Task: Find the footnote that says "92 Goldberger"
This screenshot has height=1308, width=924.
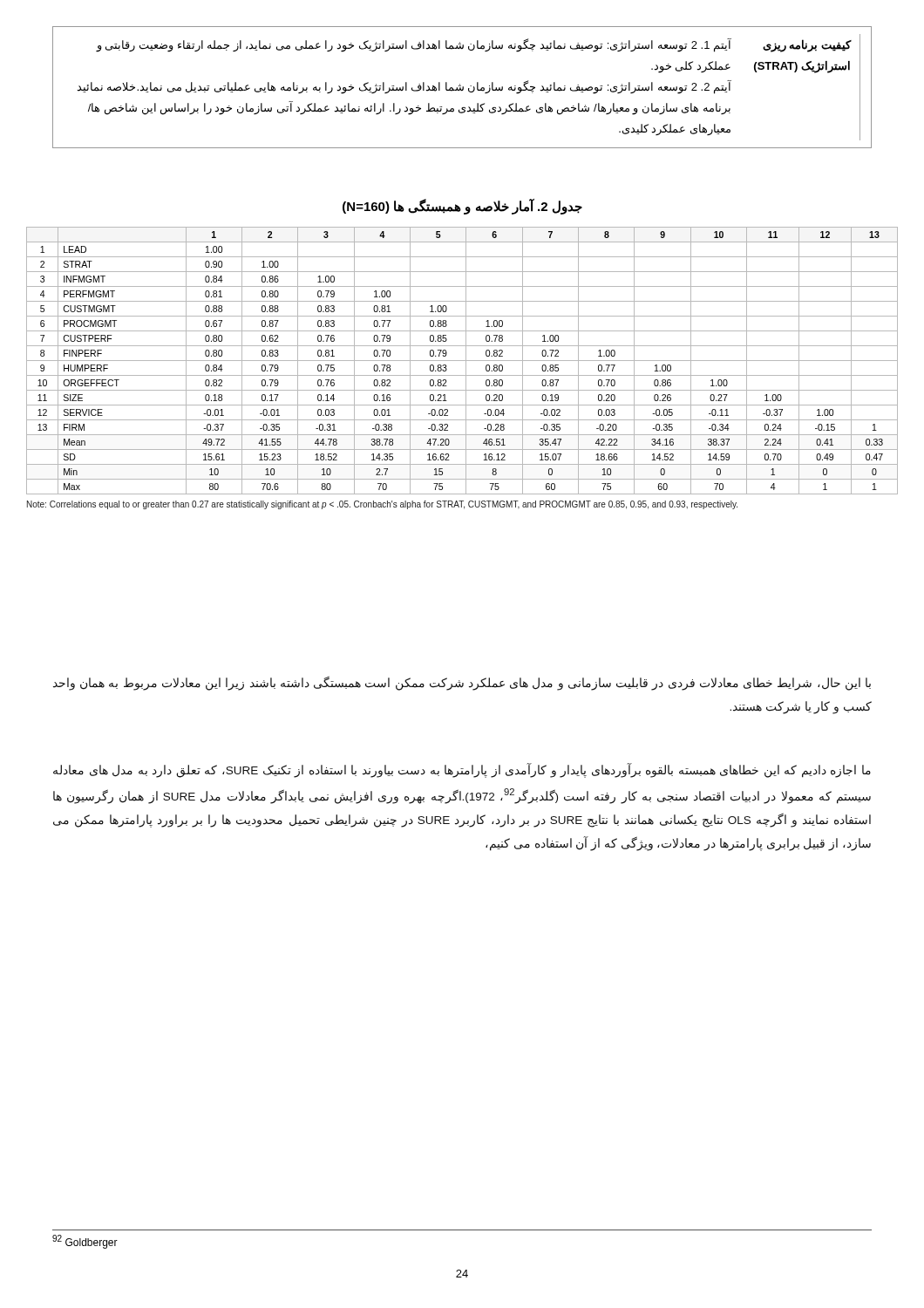Action: click(x=85, y=1241)
